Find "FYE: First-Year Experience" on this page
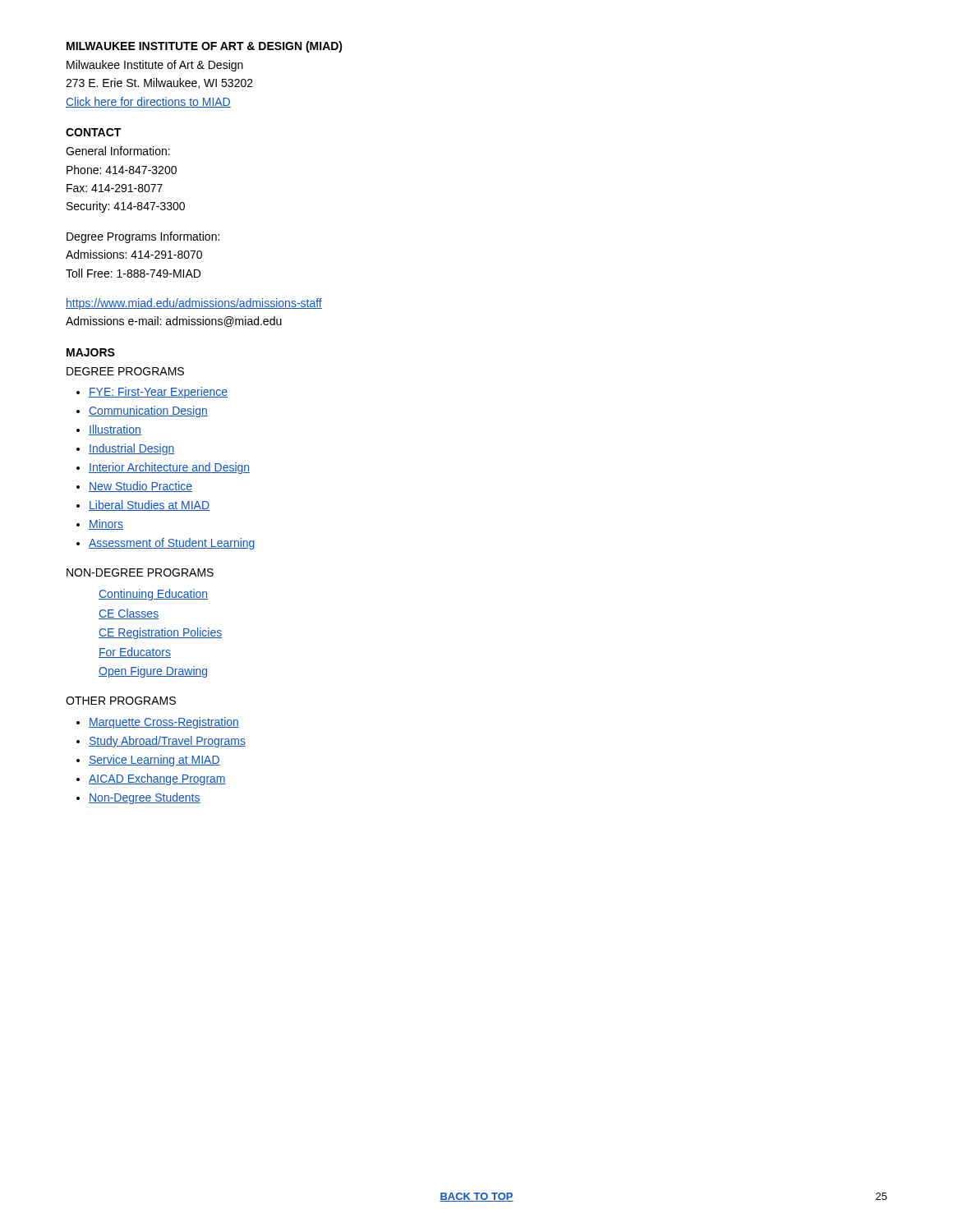953x1232 pixels. click(158, 392)
